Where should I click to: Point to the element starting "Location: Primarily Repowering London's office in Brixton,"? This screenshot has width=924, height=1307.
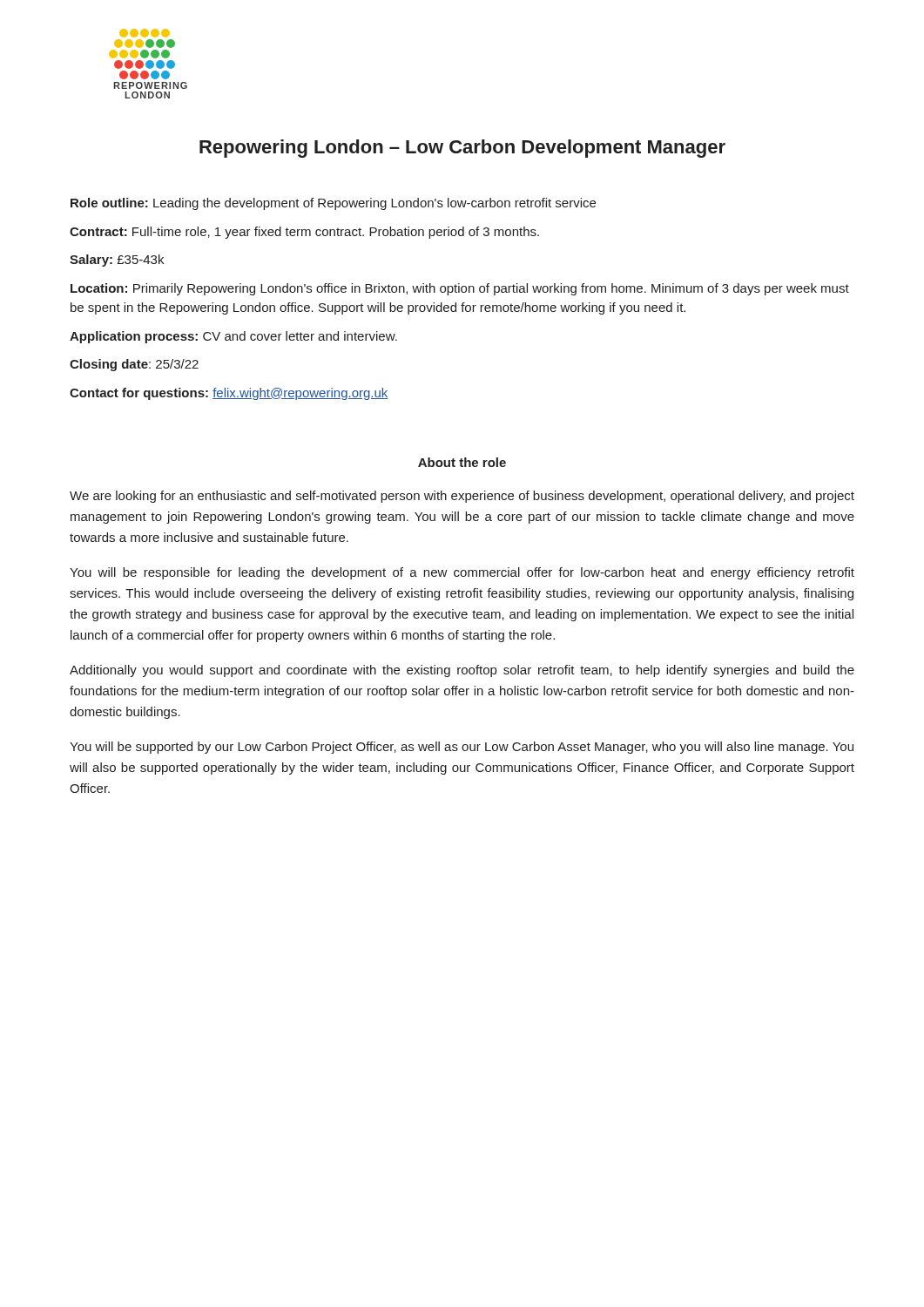(x=459, y=297)
